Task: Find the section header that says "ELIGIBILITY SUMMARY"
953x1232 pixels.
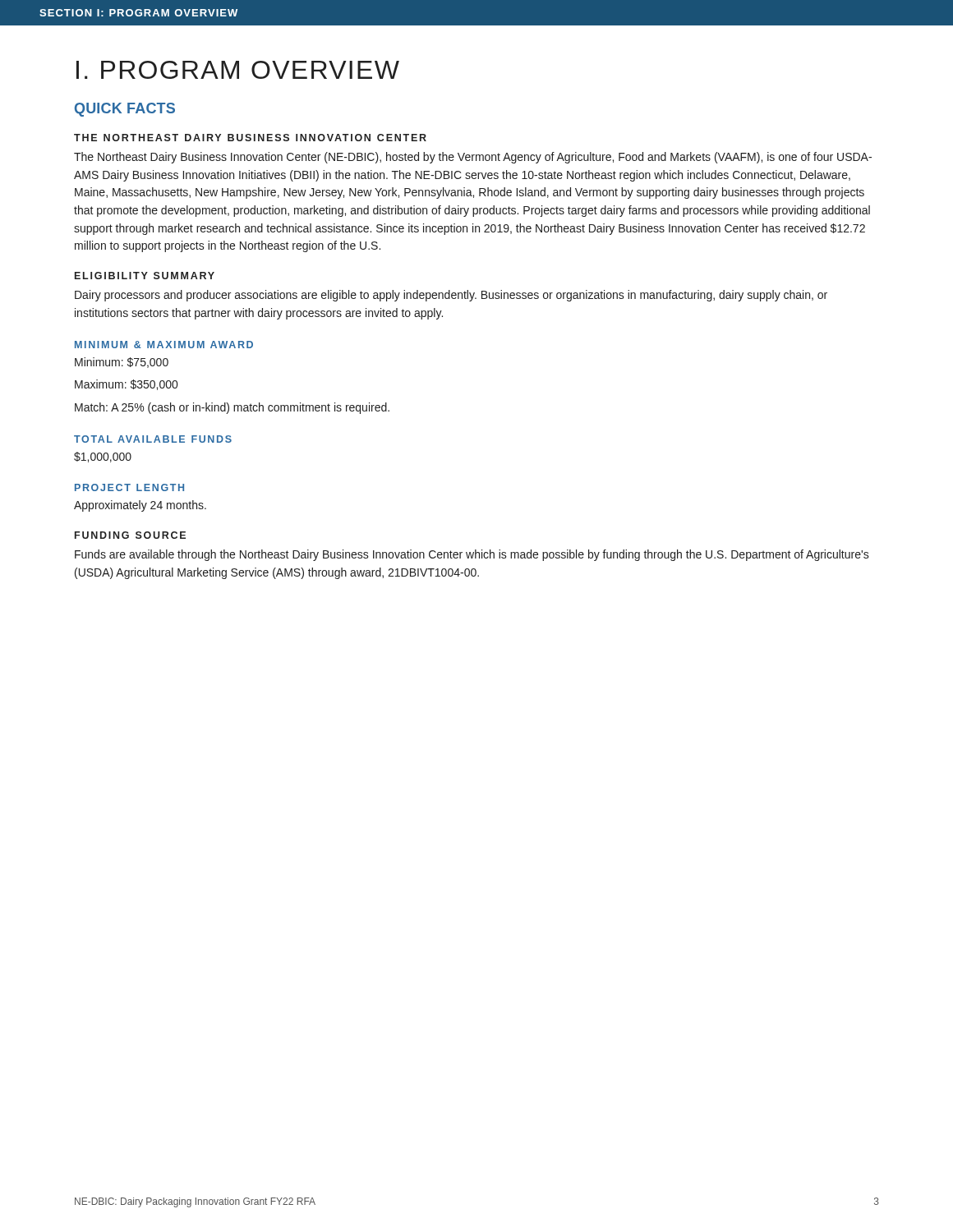Action: 145,276
